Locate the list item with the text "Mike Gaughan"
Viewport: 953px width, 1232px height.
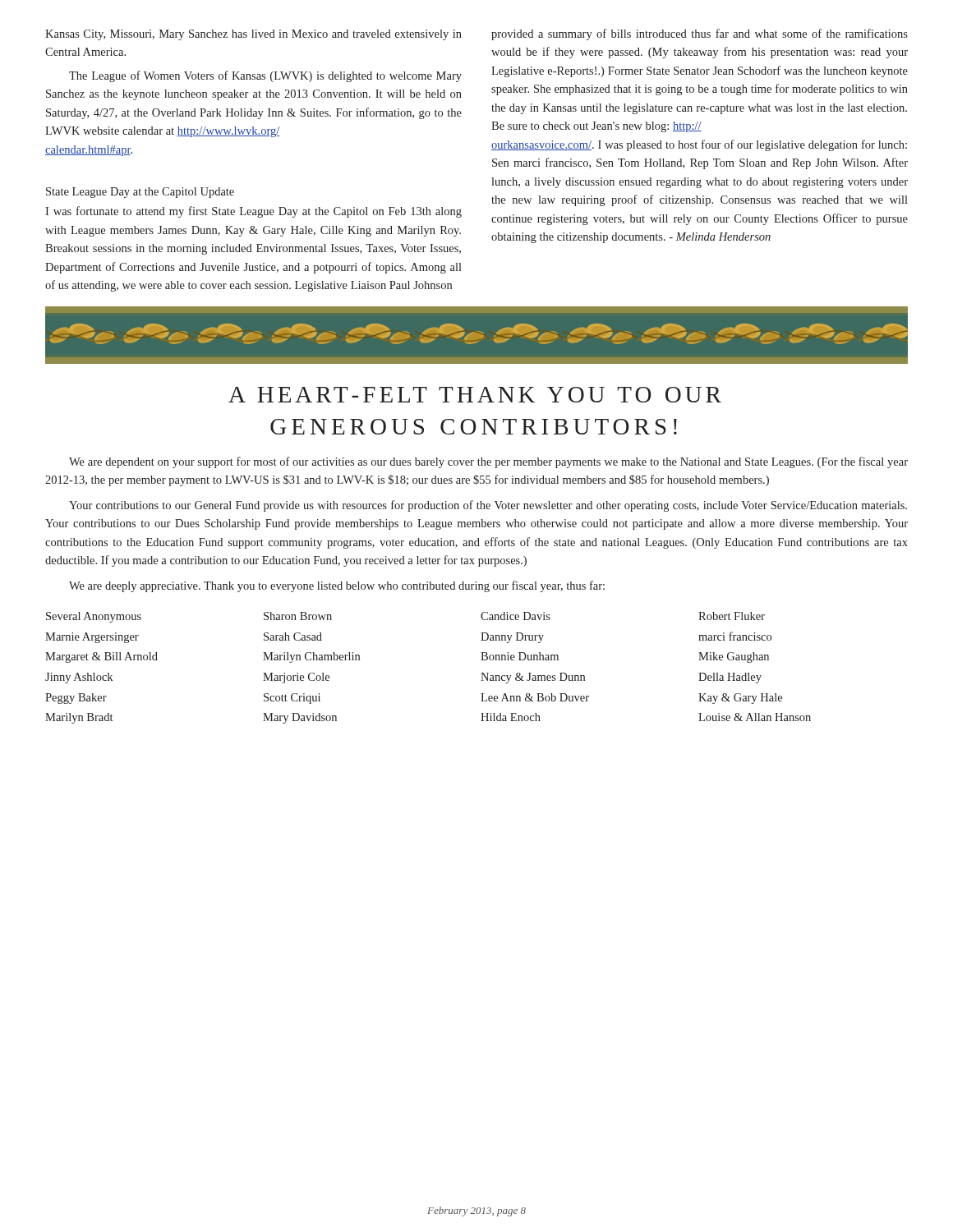[x=734, y=657]
